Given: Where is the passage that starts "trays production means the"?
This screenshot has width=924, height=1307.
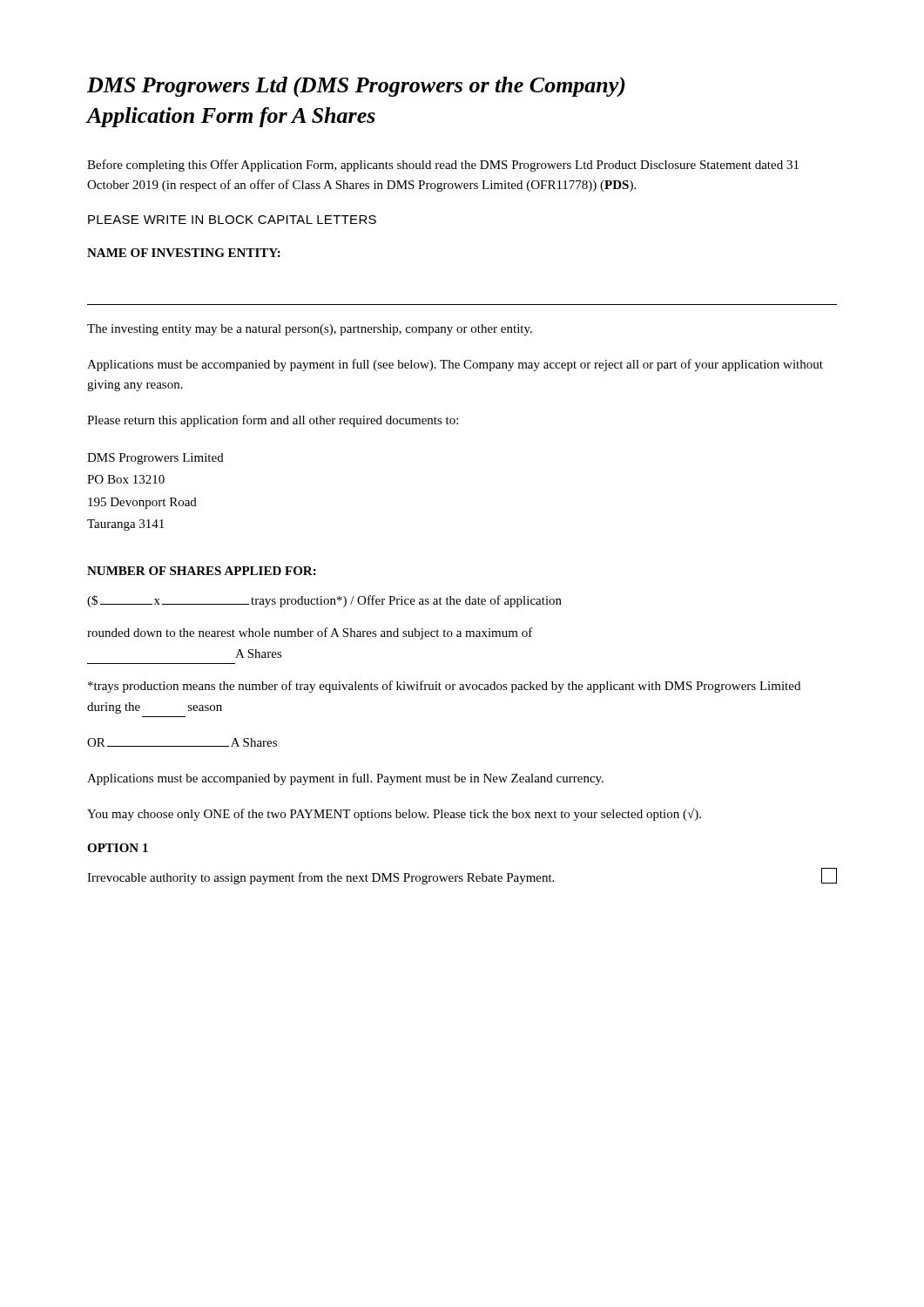Looking at the screenshot, I should 444,698.
